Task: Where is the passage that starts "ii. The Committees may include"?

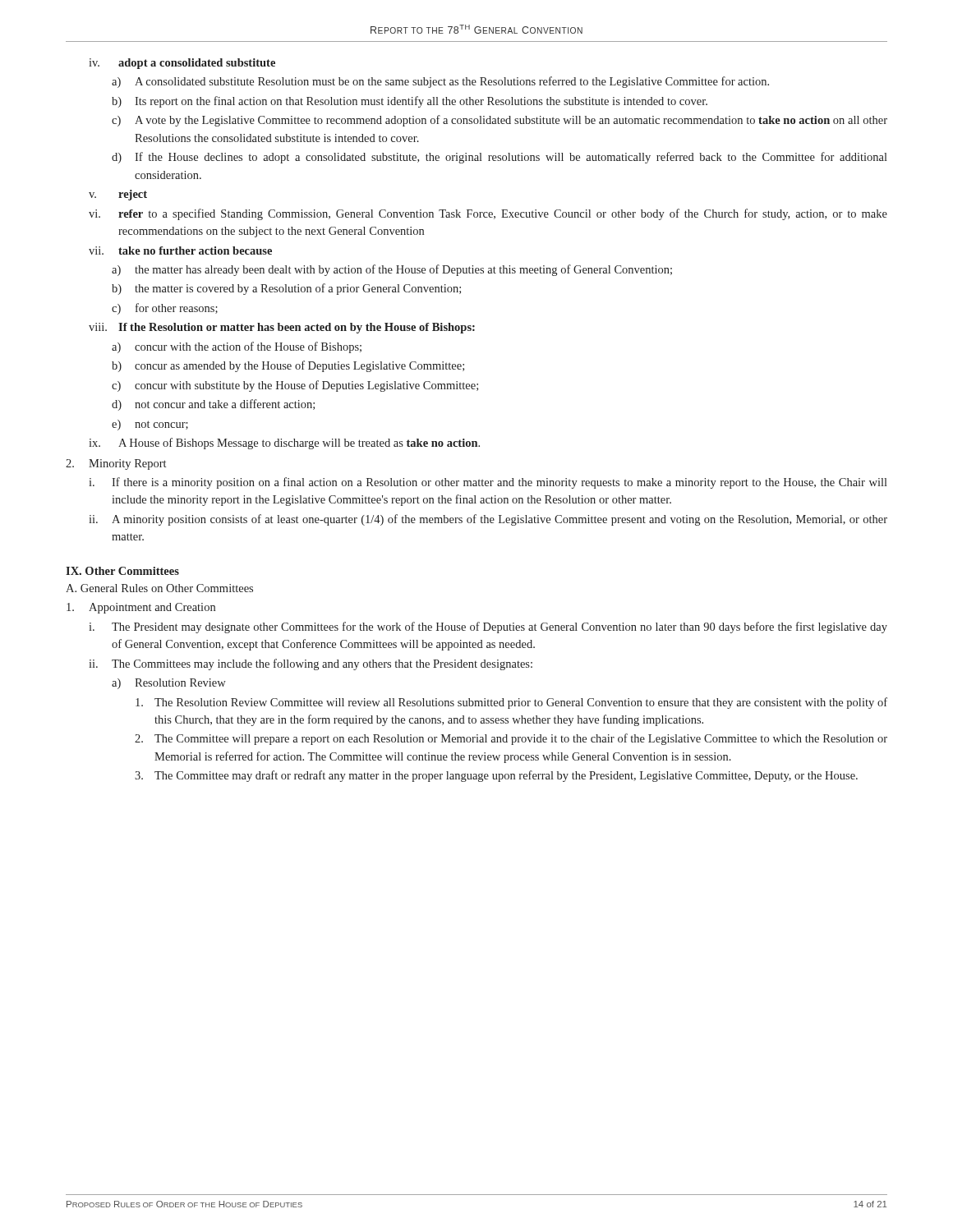Action: [488, 664]
